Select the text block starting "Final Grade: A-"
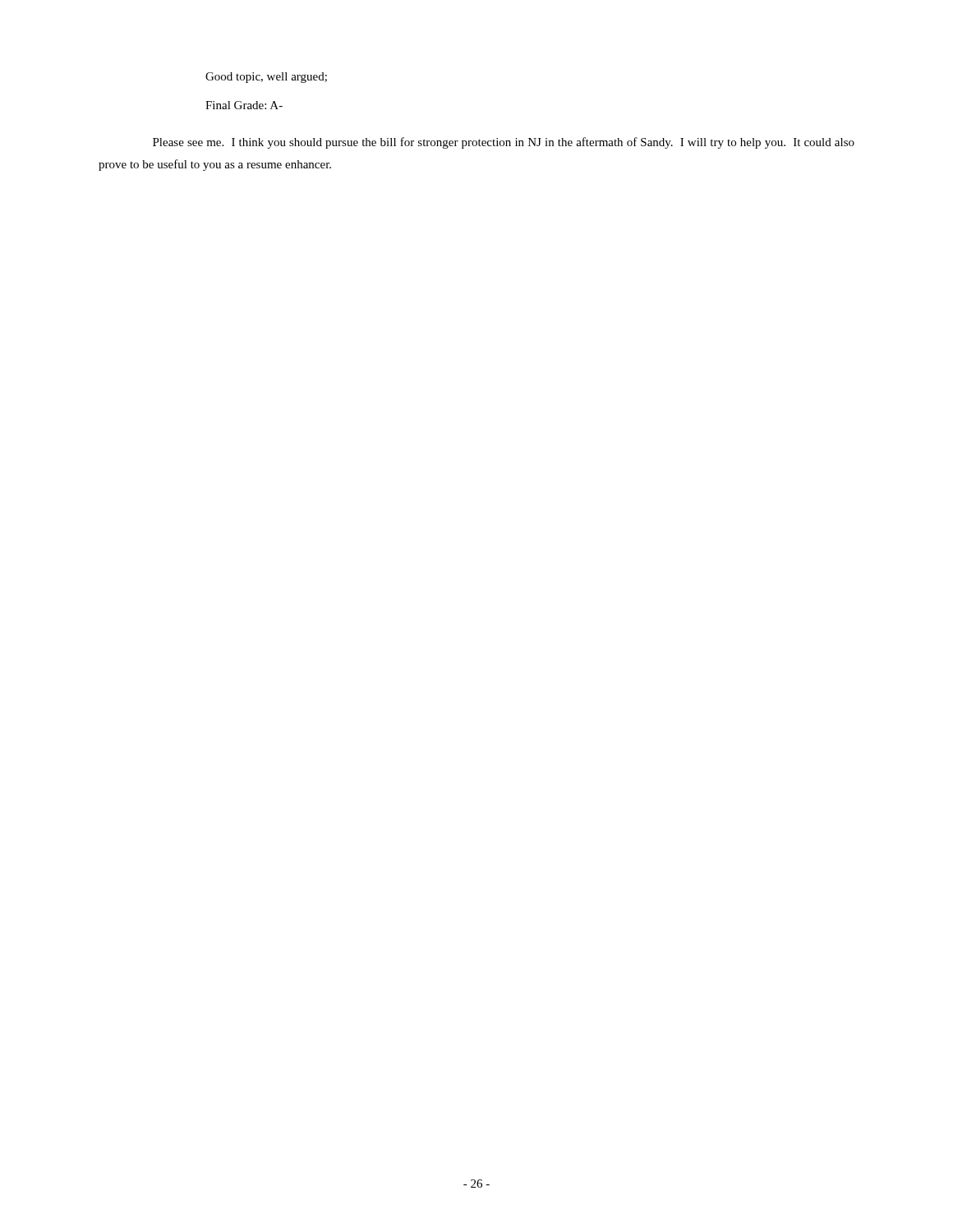The height and width of the screenshot is (1232, 953). click(x=244, y=105)
